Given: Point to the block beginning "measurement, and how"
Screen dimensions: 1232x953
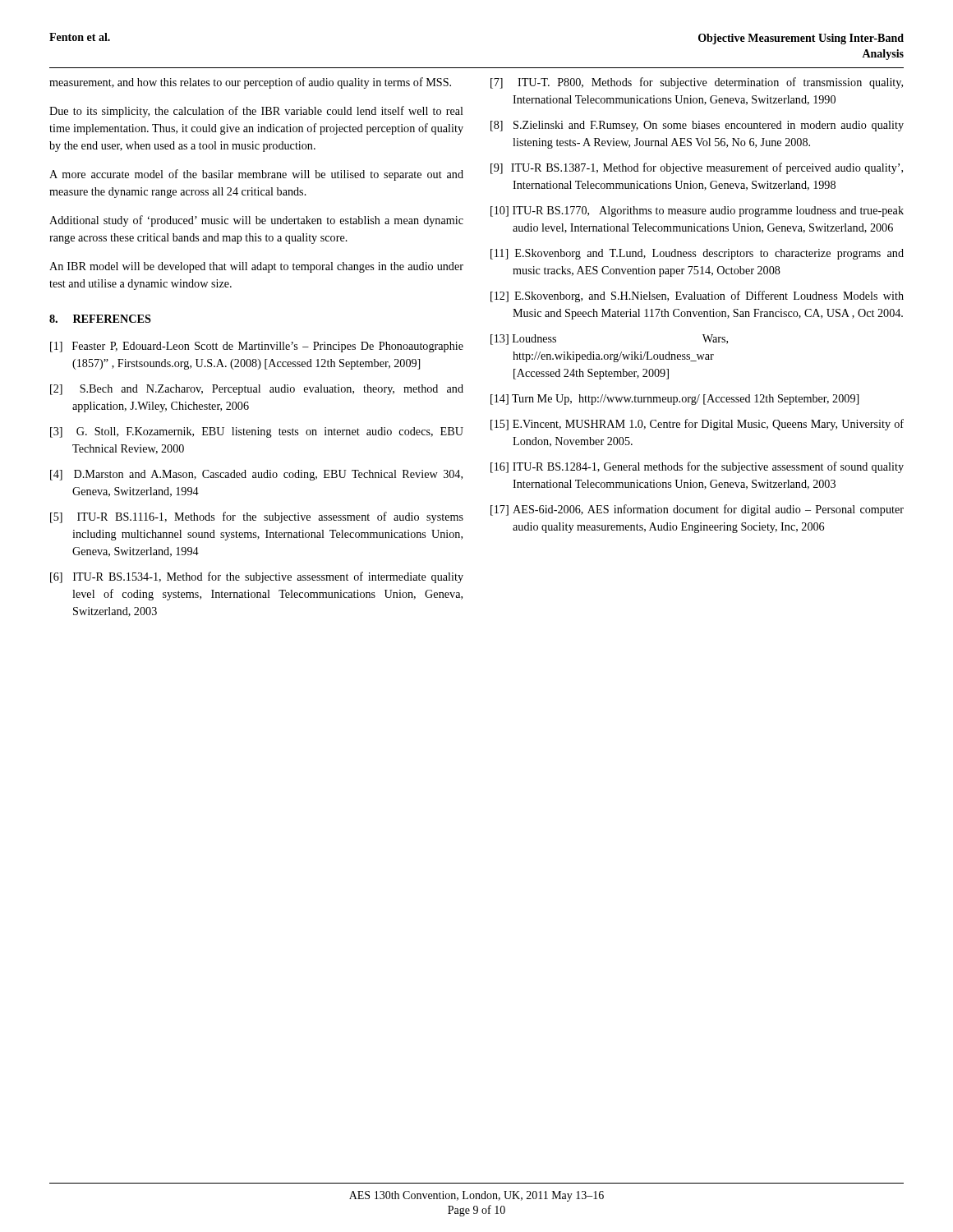Looking at the screenshot, I should point(251,82).
